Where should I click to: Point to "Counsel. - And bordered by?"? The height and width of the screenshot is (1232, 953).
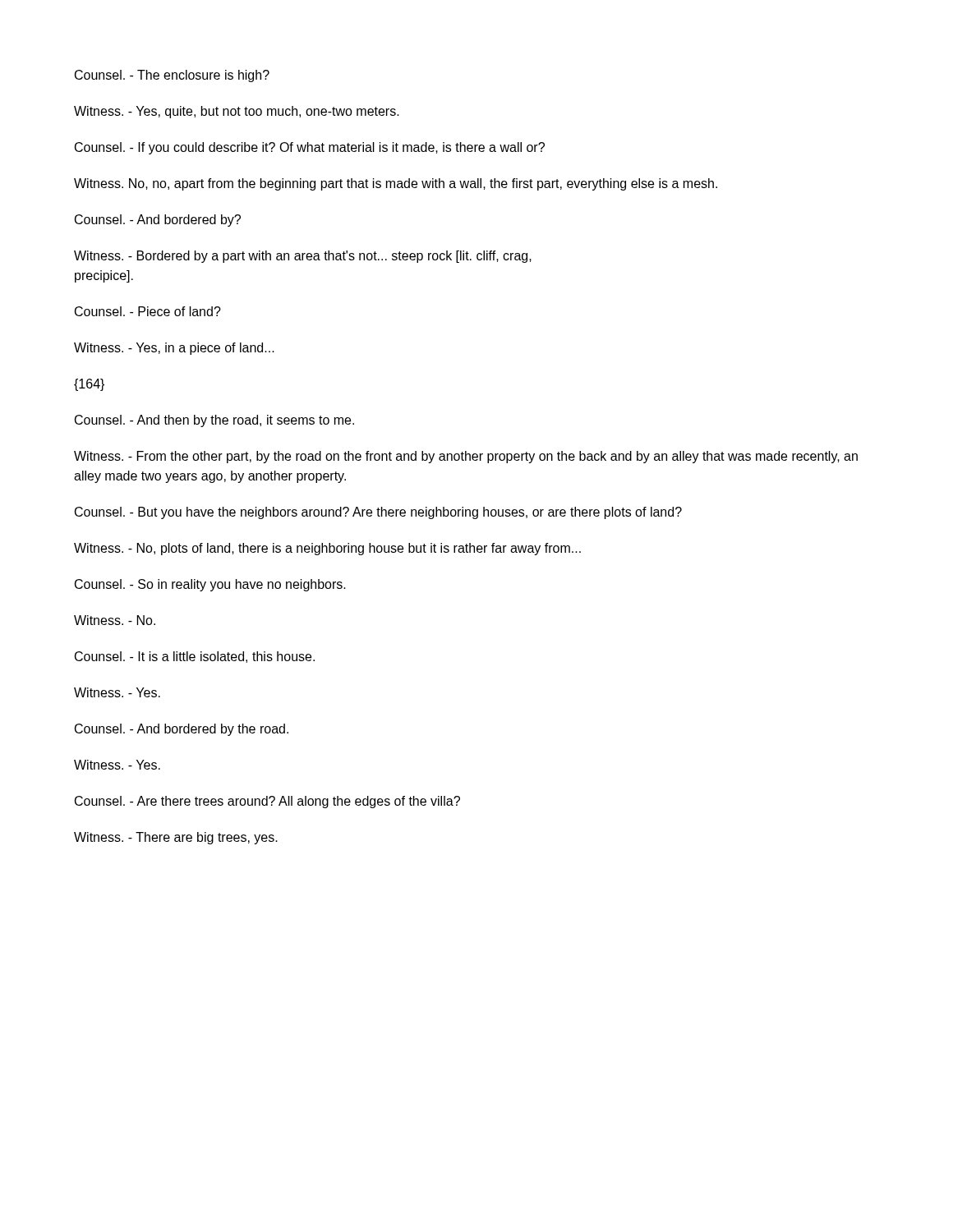(x=158, y=220)
